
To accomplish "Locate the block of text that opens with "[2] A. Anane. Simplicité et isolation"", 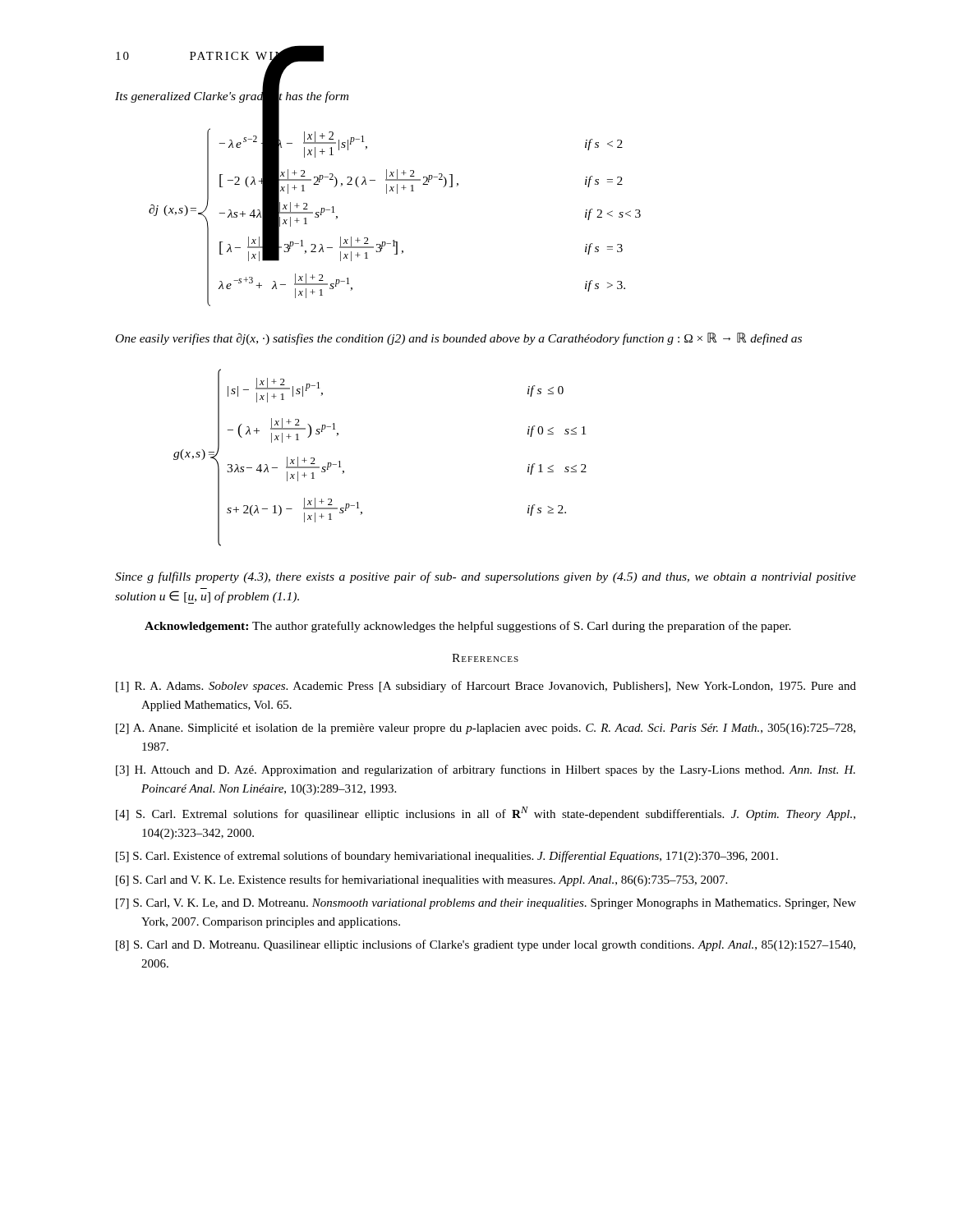I will (486, 737).
